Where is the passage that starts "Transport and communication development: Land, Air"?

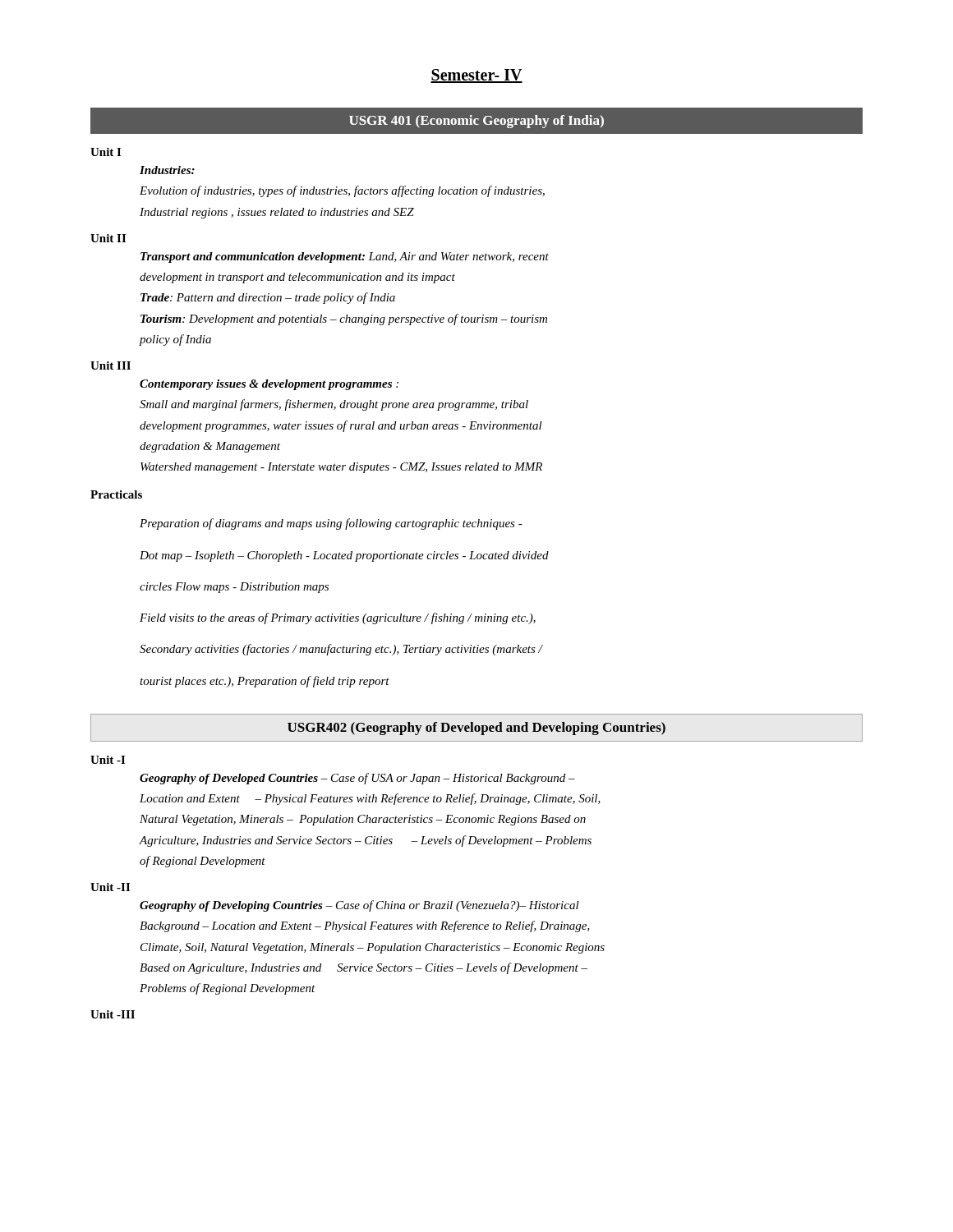coord(345,257)
